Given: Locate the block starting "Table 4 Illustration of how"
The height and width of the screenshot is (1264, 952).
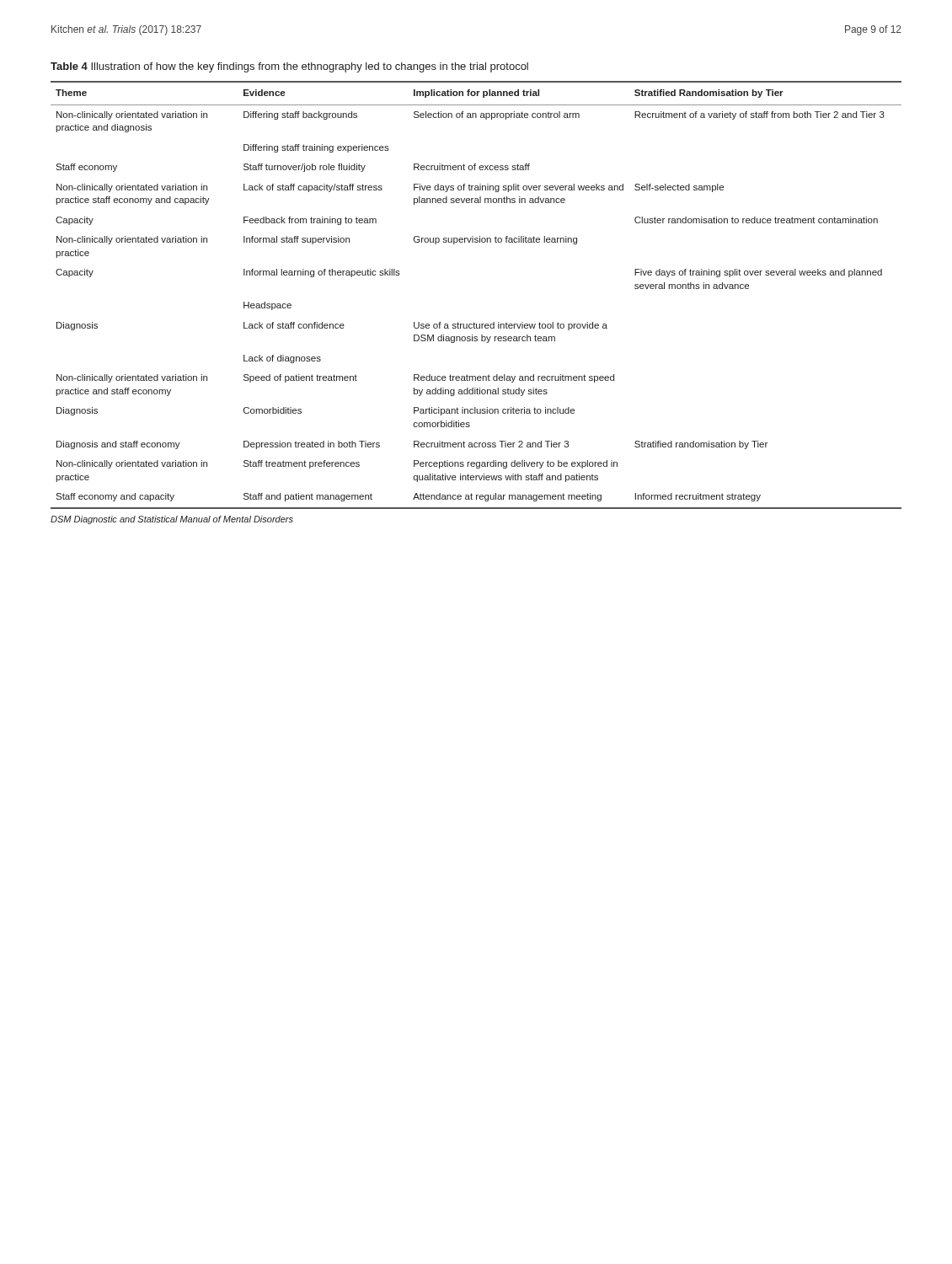Looking at the screenshot, I should (290, 66).
